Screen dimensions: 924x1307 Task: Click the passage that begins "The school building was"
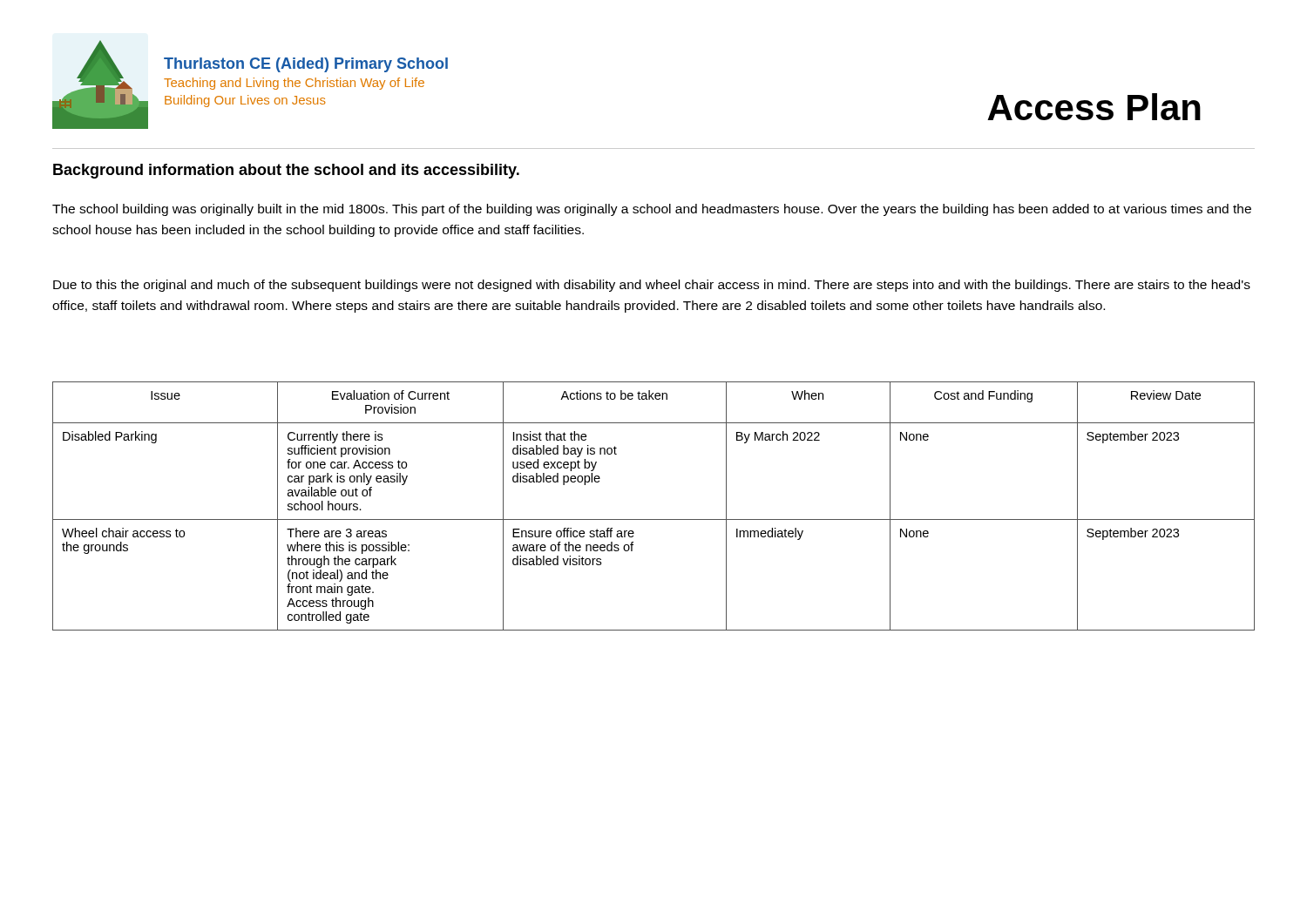tap(652, 219)
